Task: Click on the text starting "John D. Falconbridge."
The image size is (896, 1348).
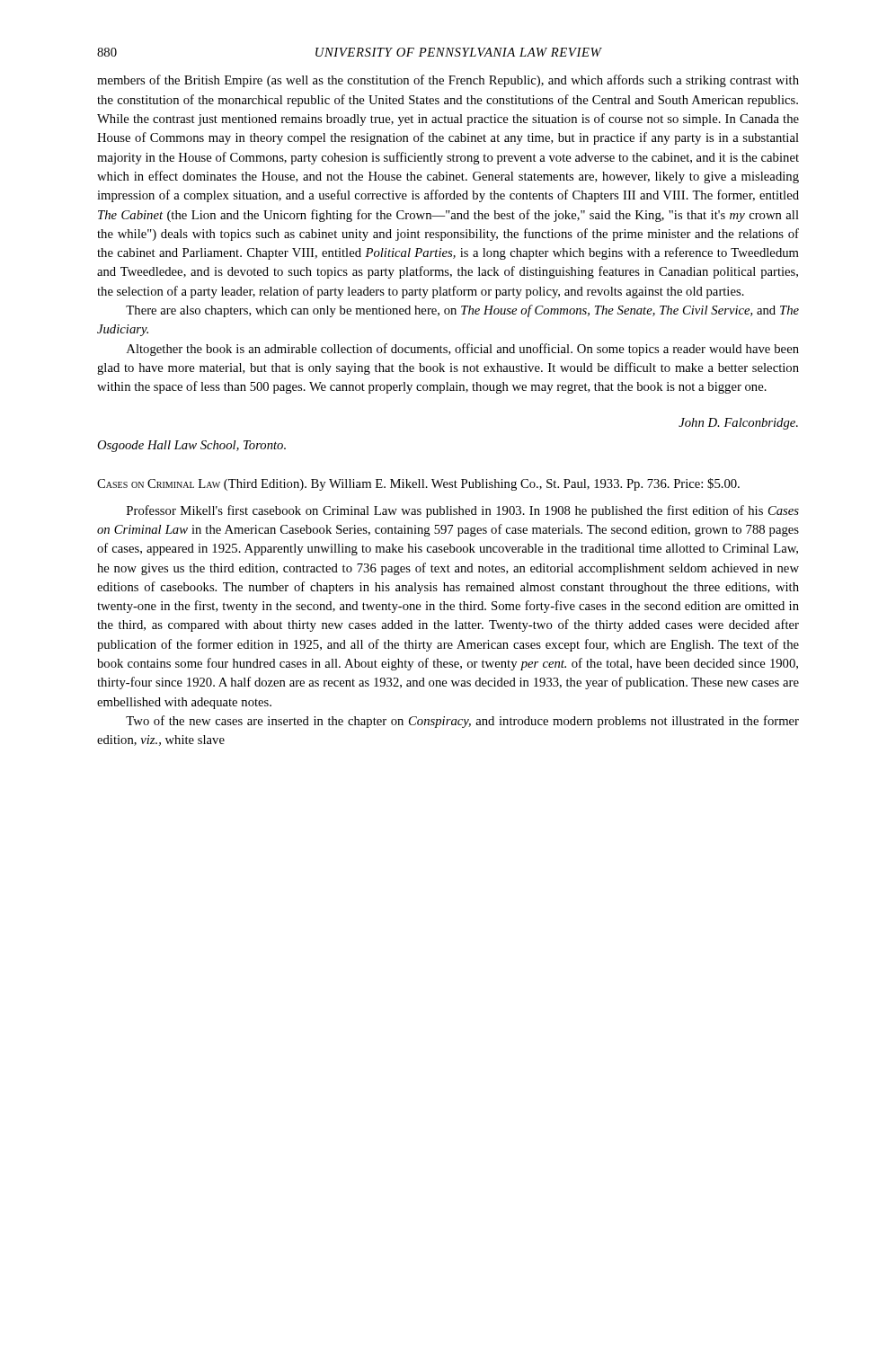Action: click(739, 422)
